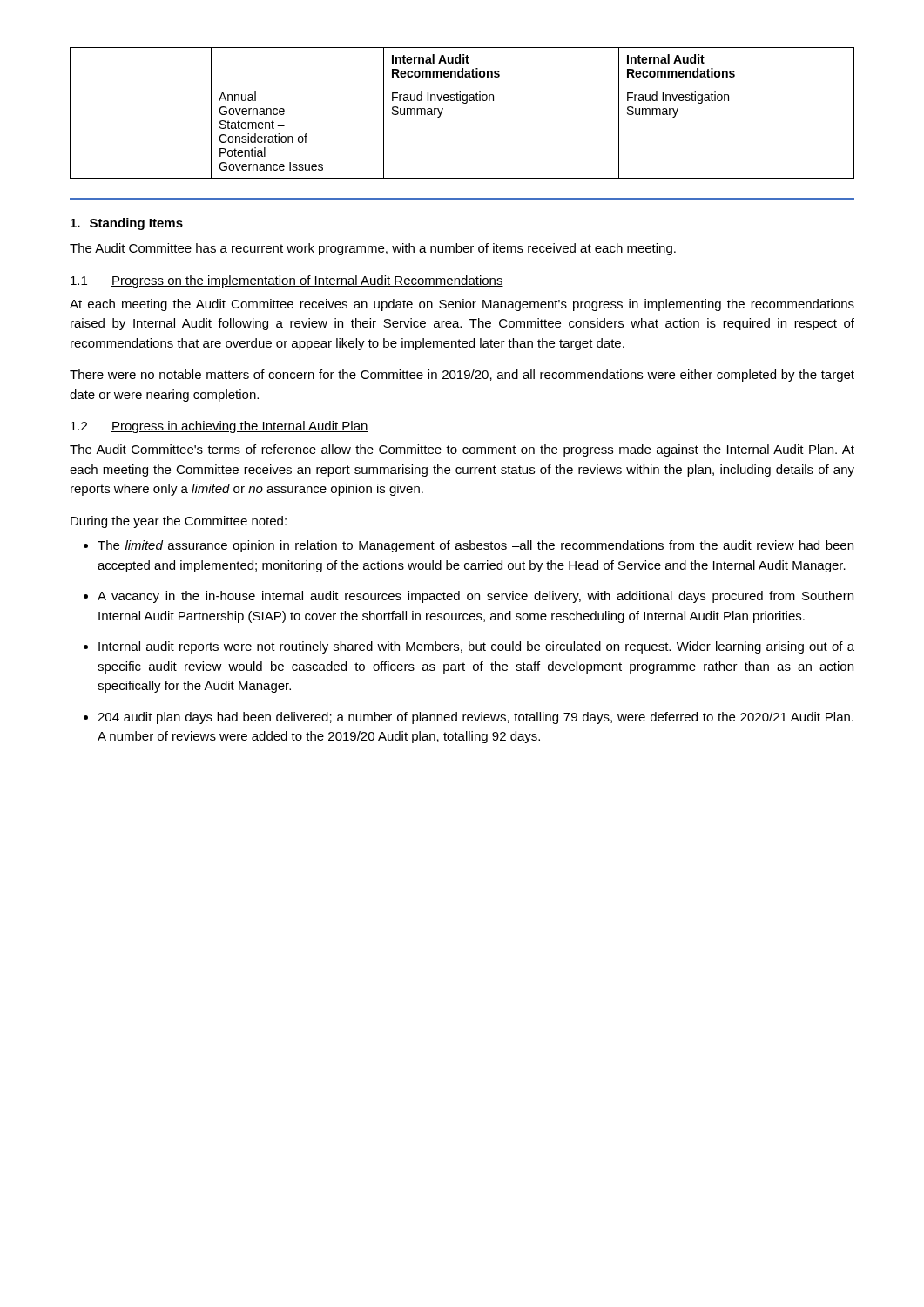Select the section header that reads "1.1 Progress on"
924x1307 pixels.
point(286,280)
